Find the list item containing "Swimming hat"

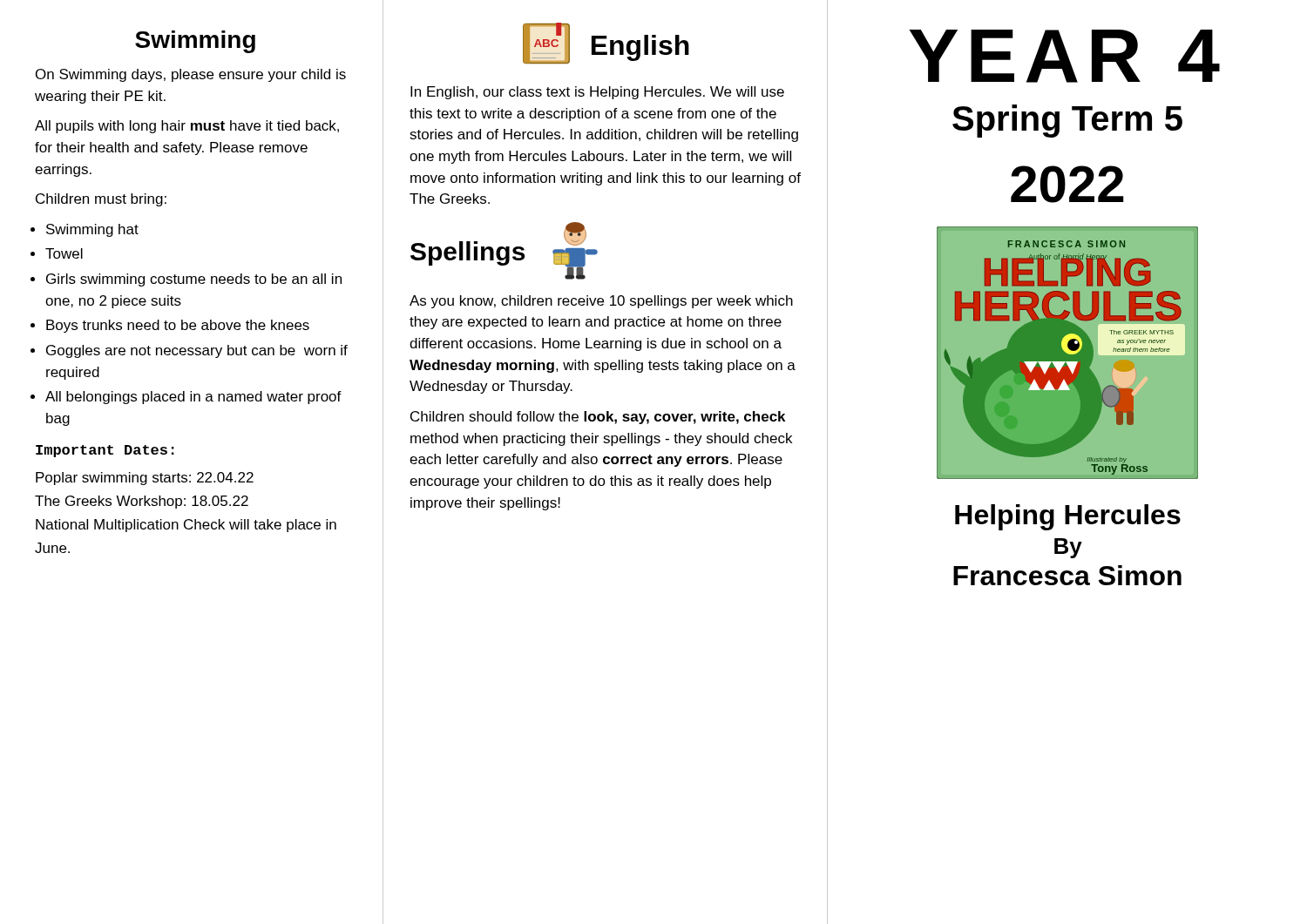[92, 230]
